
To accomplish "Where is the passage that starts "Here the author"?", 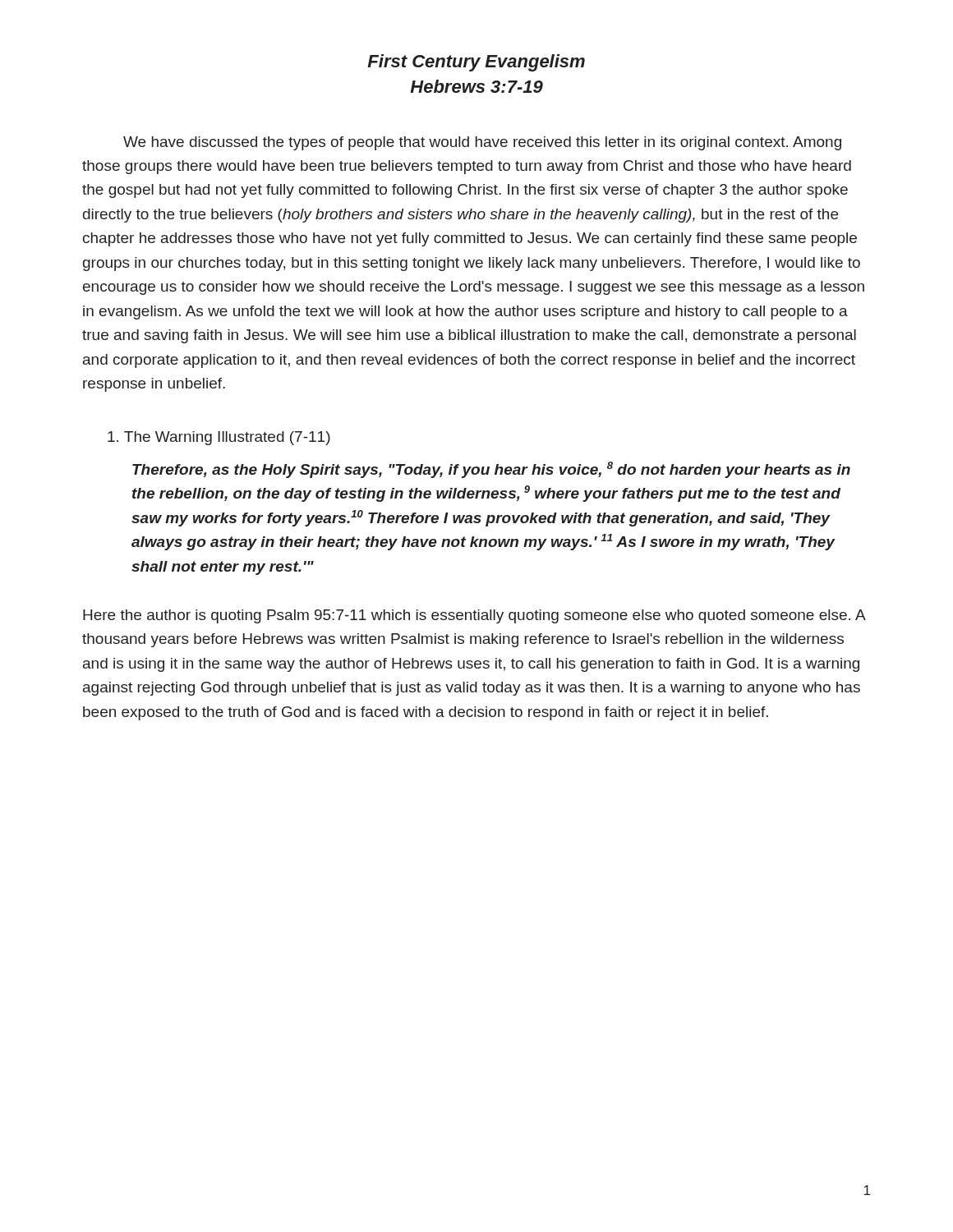I will pyautogui.click(x=473, y=663).
